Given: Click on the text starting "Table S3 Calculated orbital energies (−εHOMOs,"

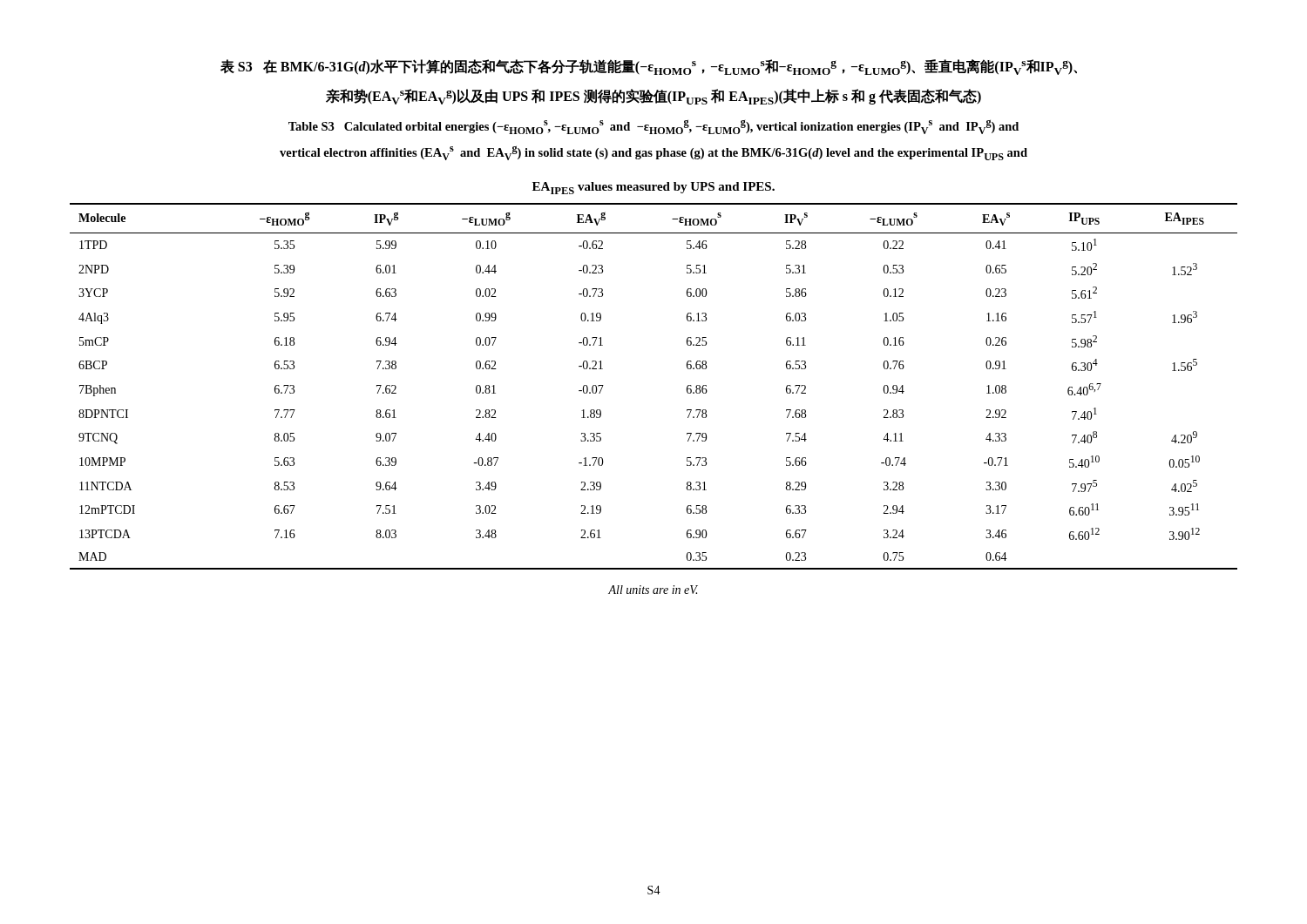Looking at the screenshot, I should 654,139.
